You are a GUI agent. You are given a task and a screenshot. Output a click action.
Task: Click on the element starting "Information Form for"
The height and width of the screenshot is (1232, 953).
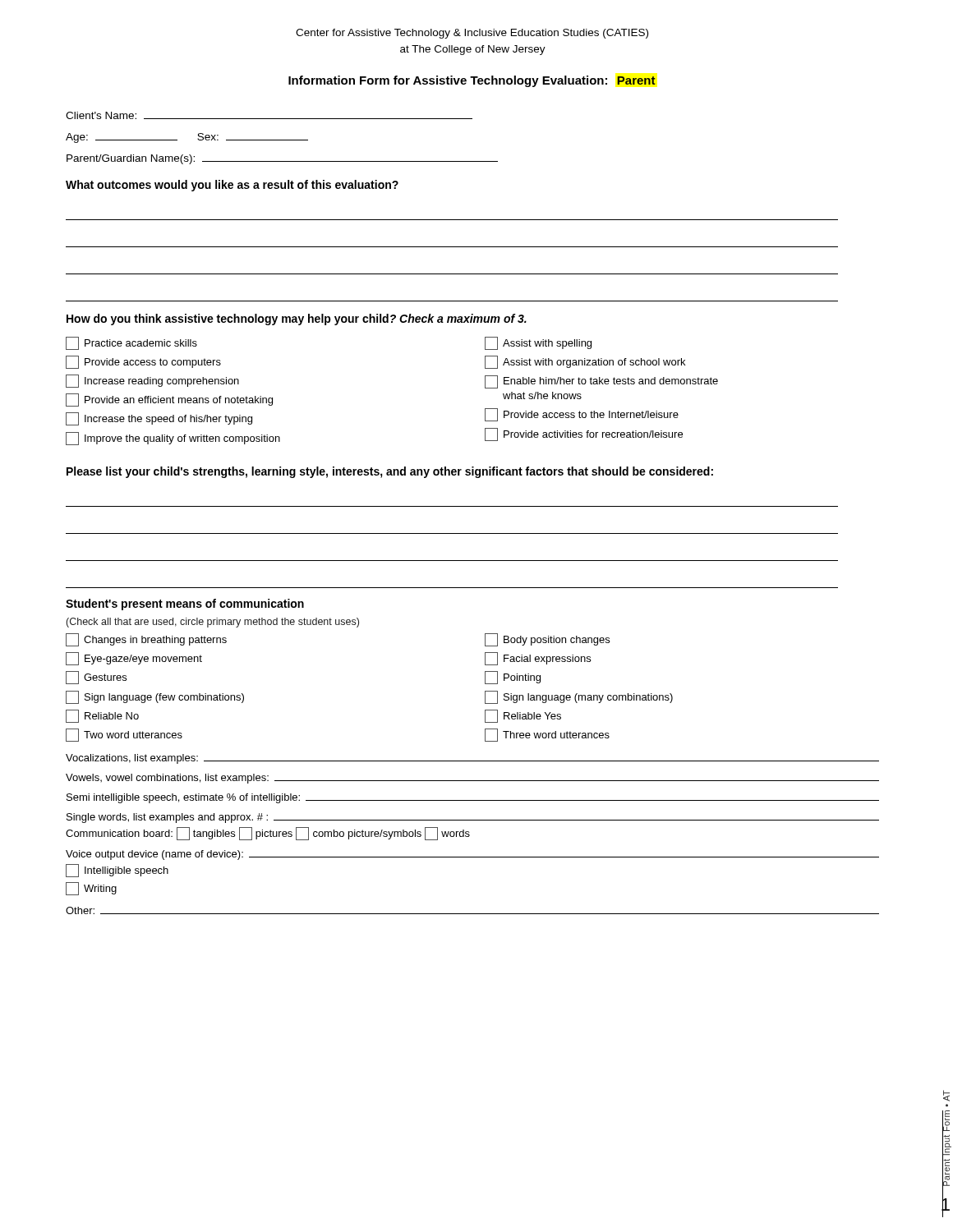[472, 80]
